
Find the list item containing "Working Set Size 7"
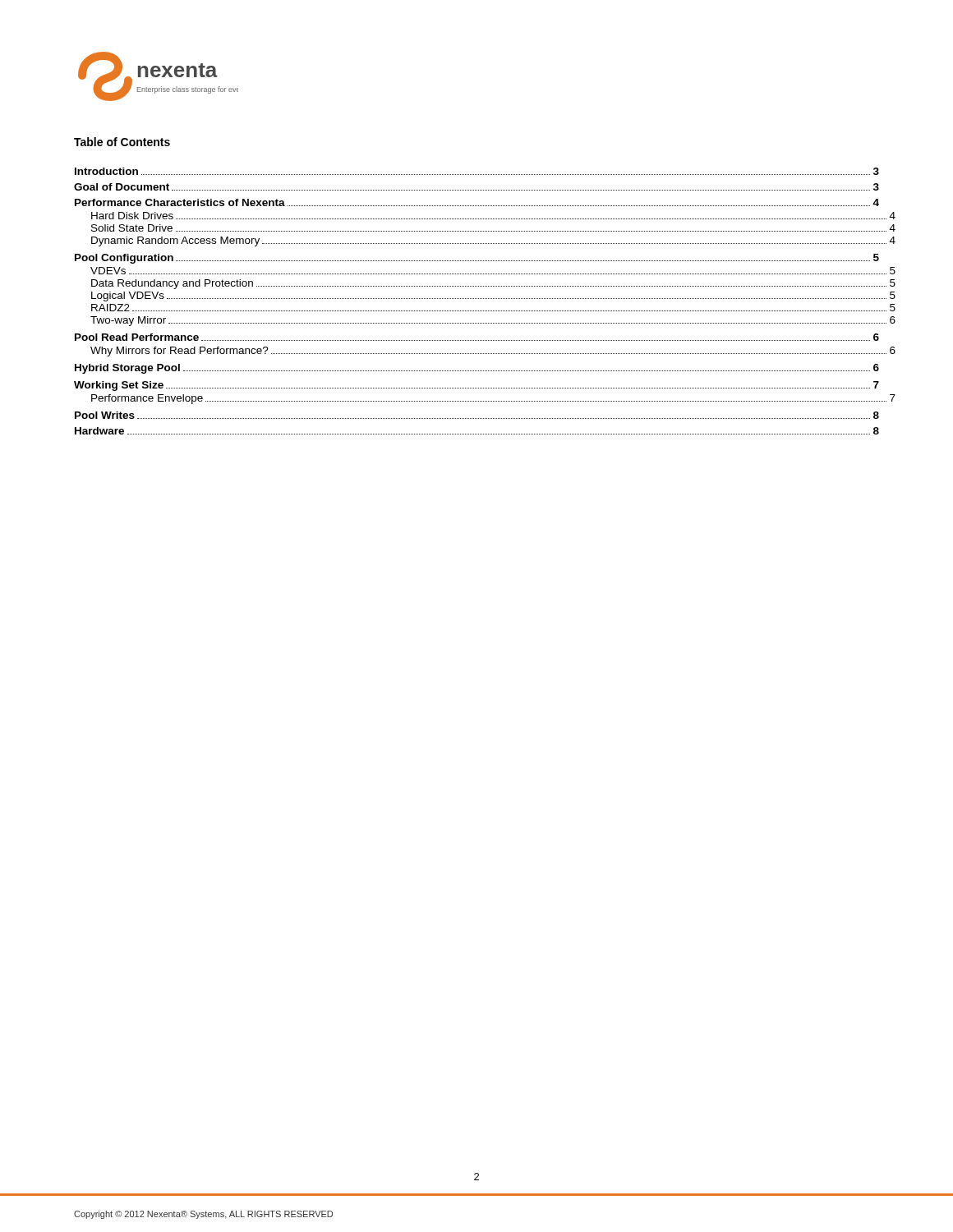476,385
